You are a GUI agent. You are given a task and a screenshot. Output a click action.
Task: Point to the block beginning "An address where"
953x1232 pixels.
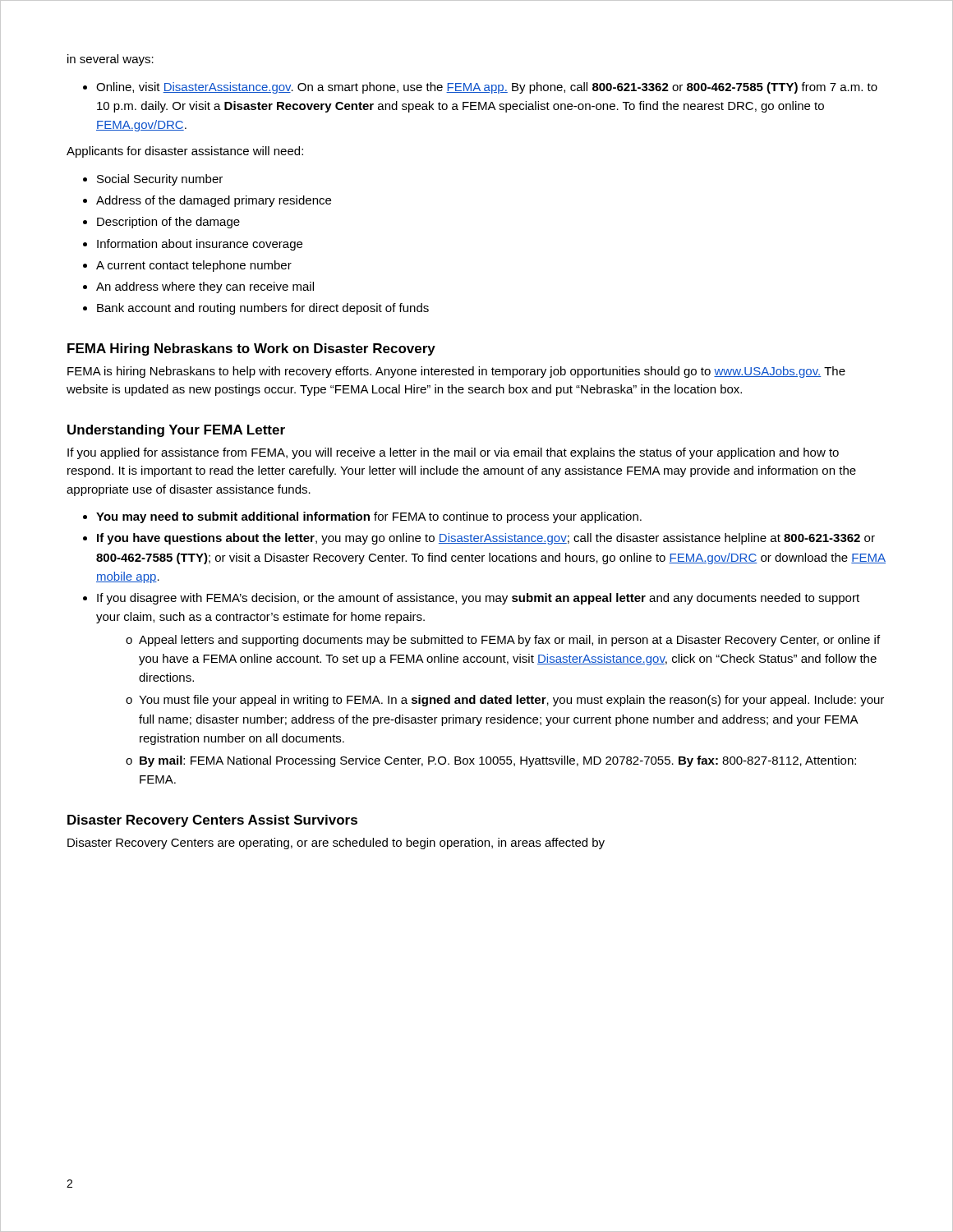tap(205, 286)
